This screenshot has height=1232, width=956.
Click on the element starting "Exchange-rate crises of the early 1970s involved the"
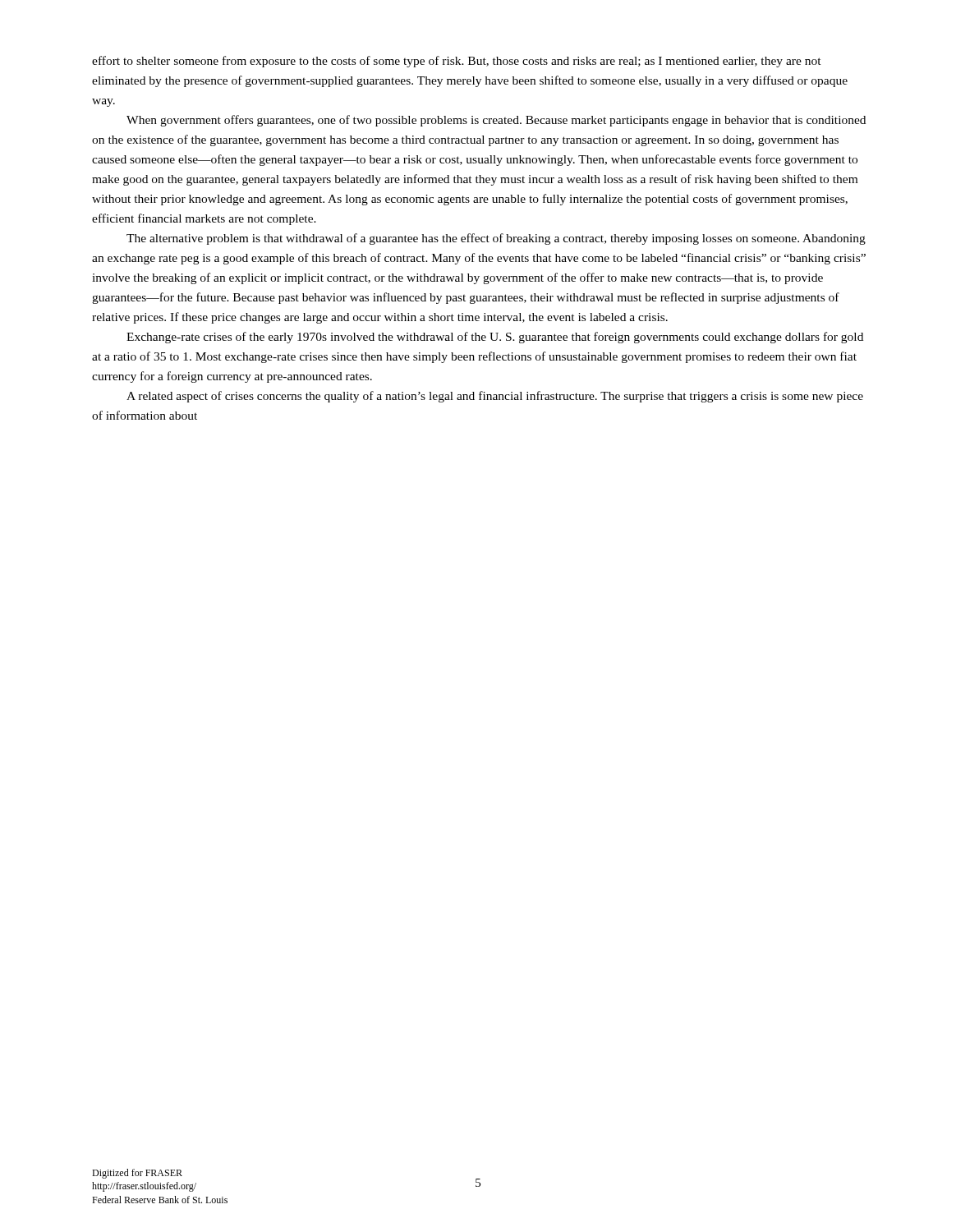point(480,357)
